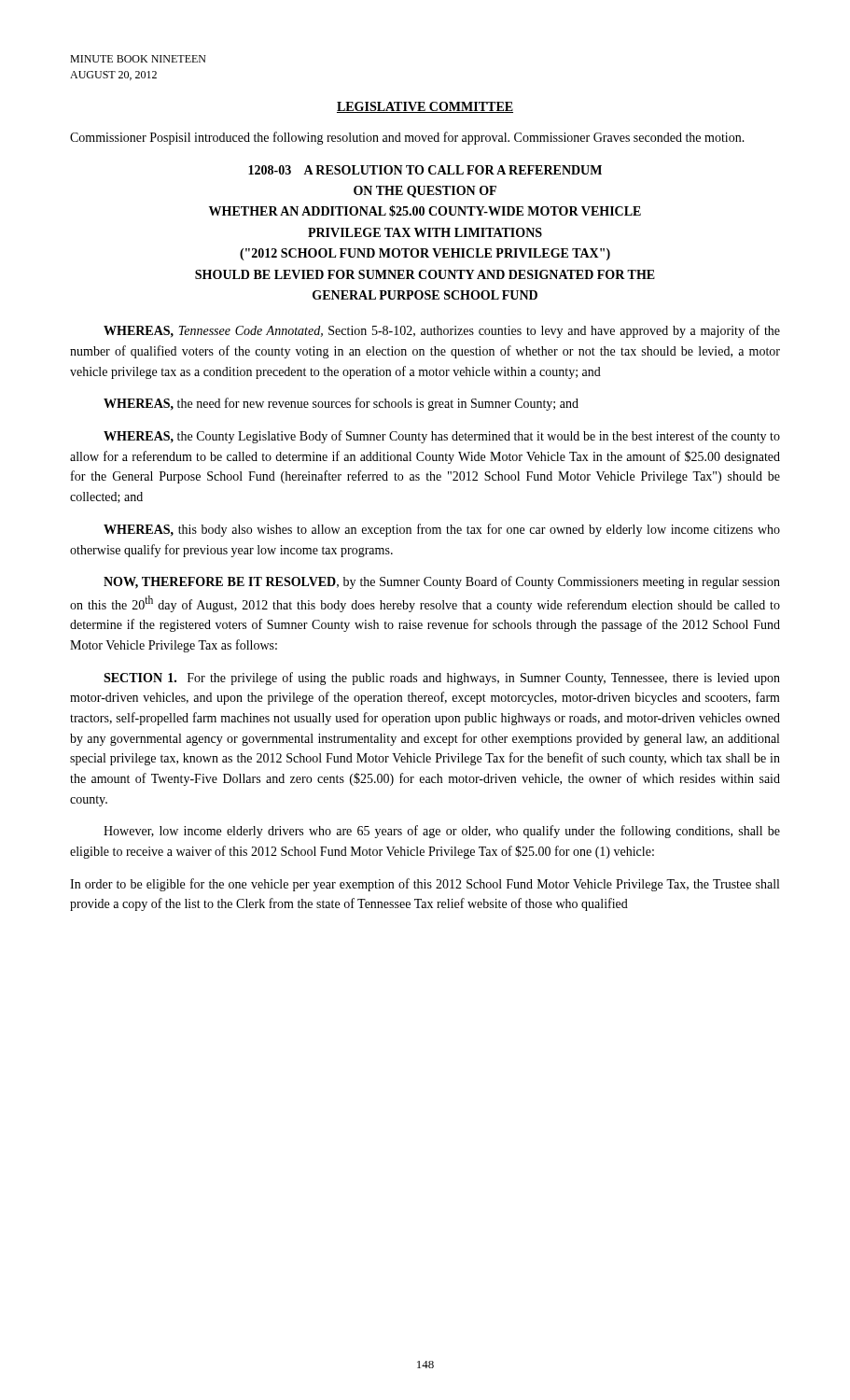Select the region starting "Commissioner Pospisil introduced the following resolution and"
The image size is (850, 1400).
pyautogui.click(x=407, y=137)
